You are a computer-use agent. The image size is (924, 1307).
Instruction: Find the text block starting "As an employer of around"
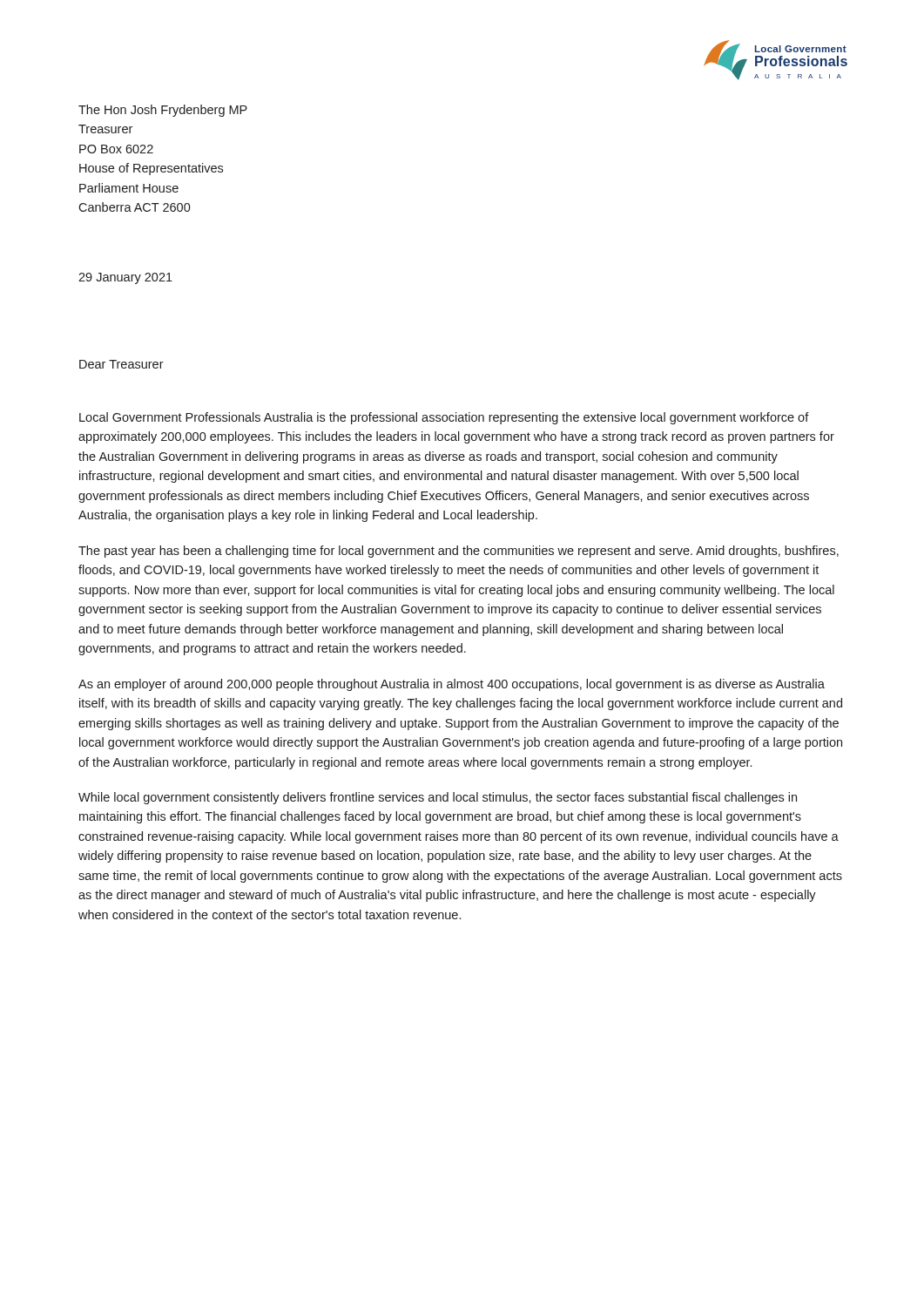point(461,723)
